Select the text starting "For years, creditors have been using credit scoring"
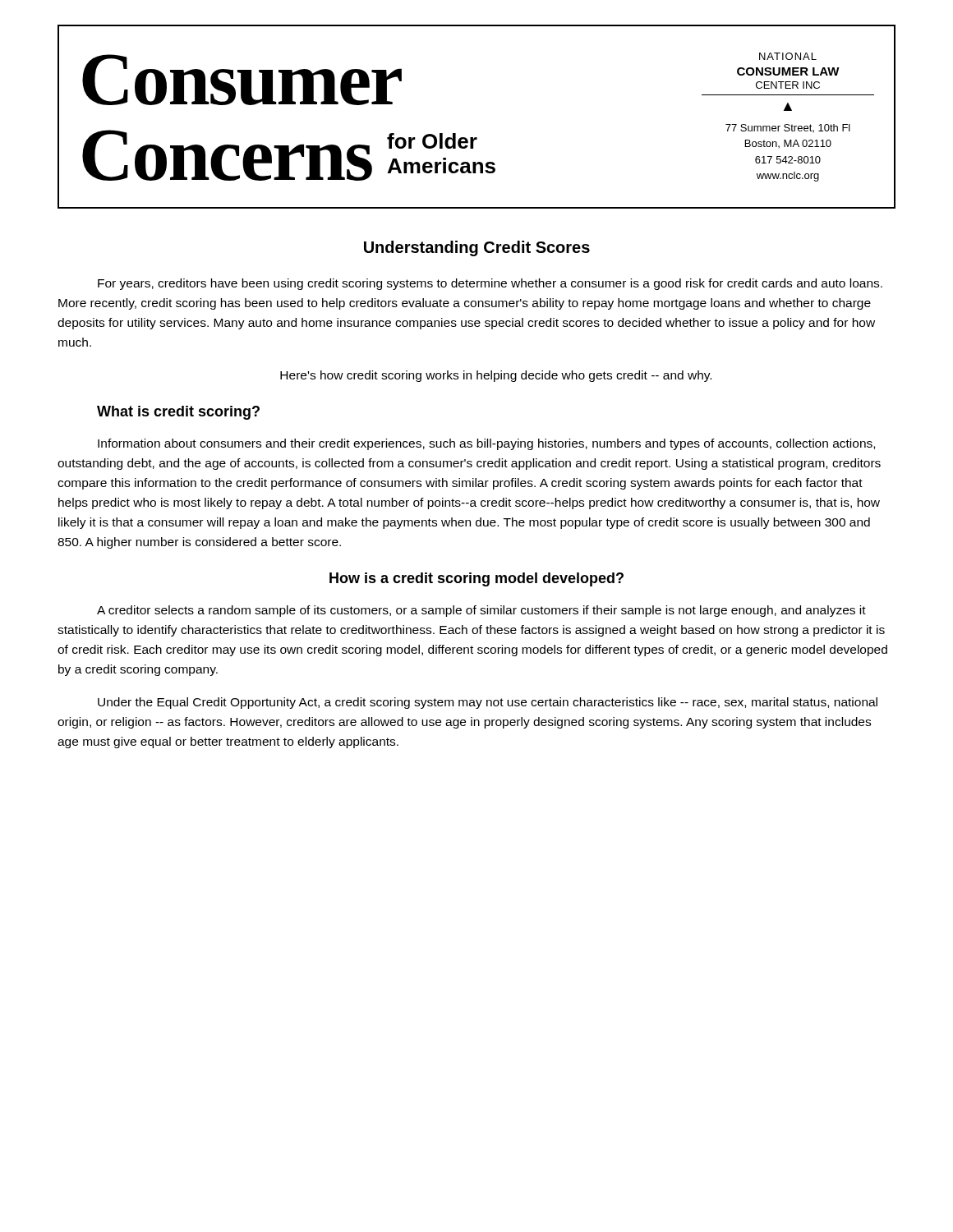 (x=470, y=313)
